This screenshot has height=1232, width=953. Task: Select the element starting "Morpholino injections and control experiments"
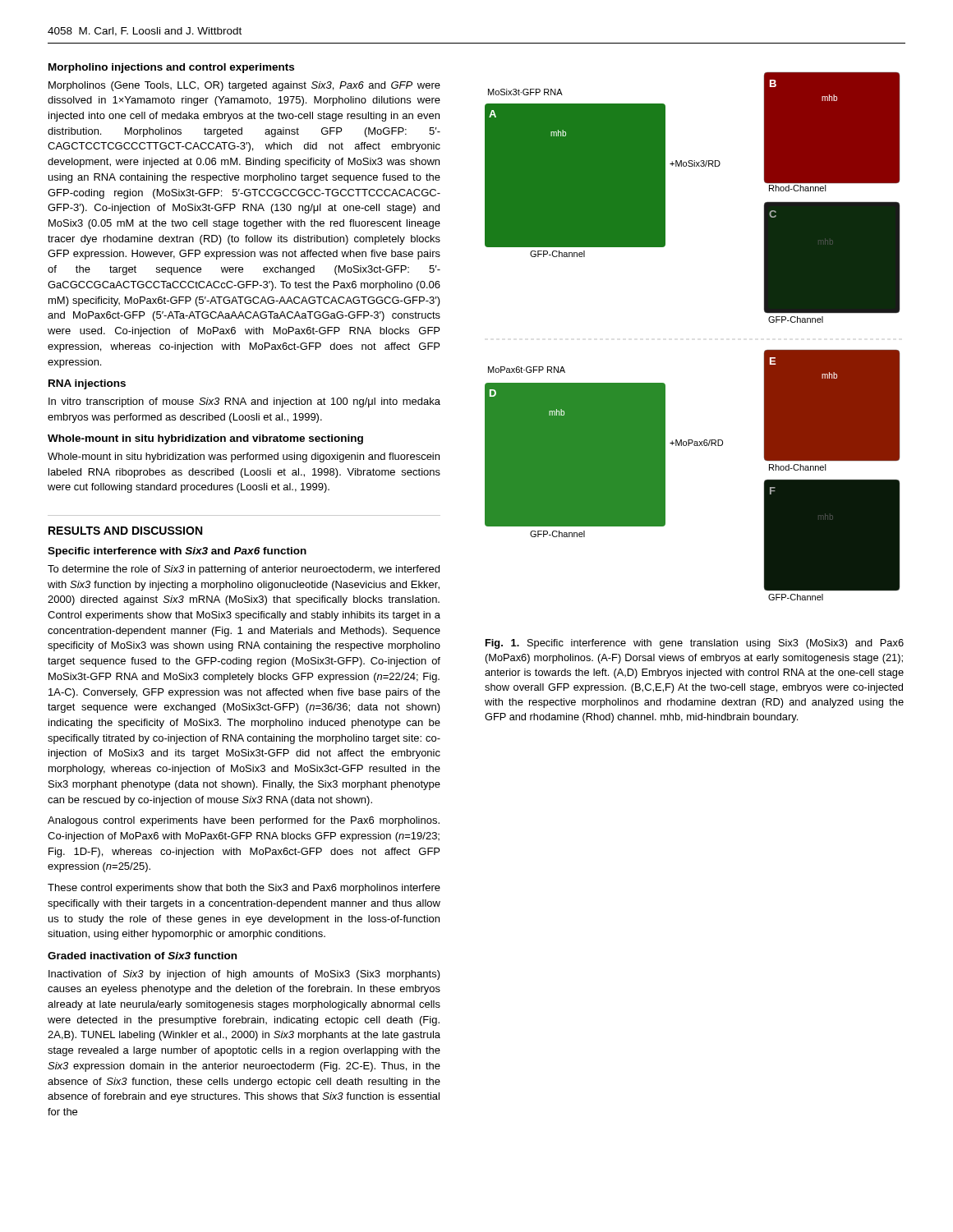pyautogui.click(x=171, y=67)
